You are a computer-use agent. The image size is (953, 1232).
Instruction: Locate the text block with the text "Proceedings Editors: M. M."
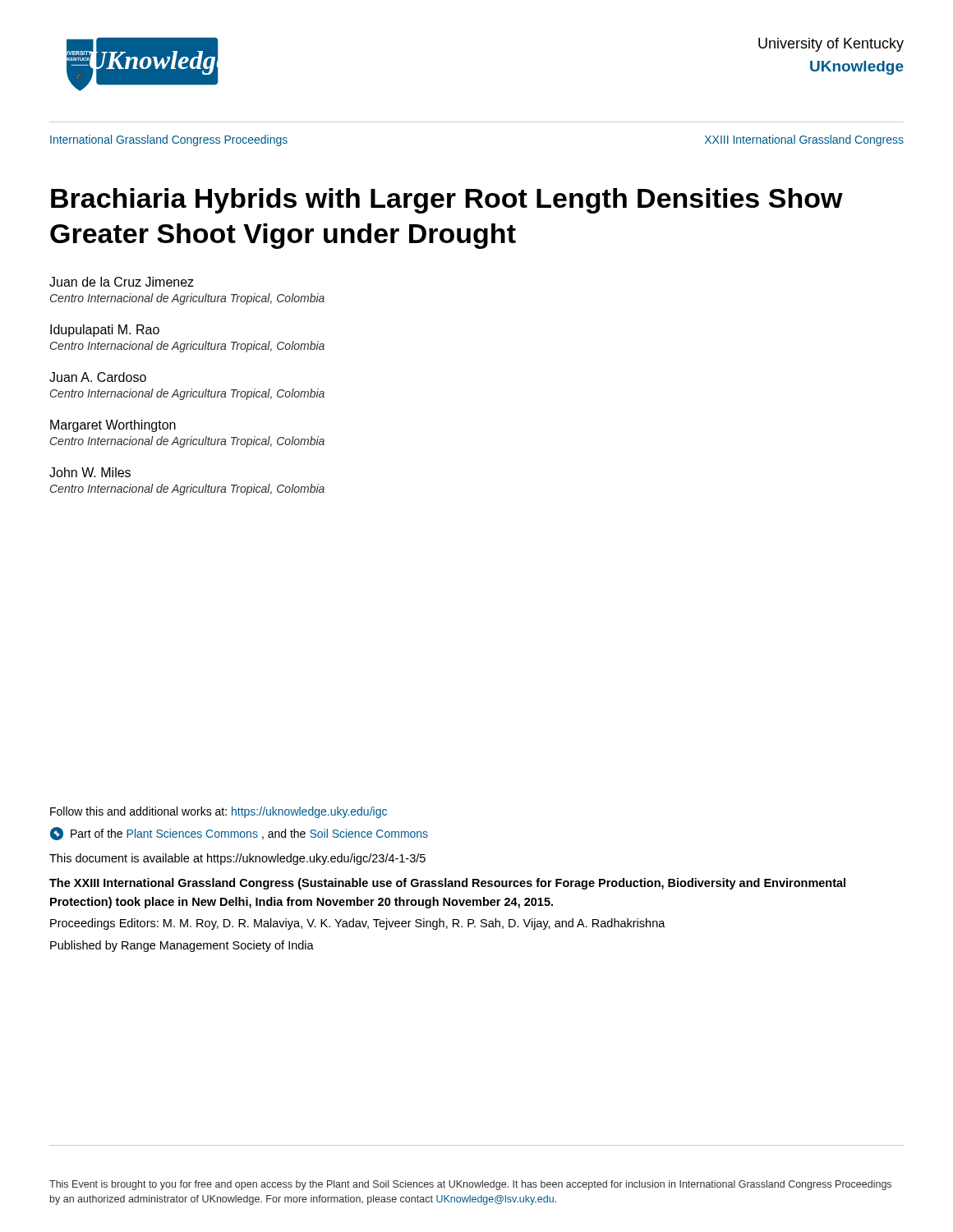click(x=357, y=924)
